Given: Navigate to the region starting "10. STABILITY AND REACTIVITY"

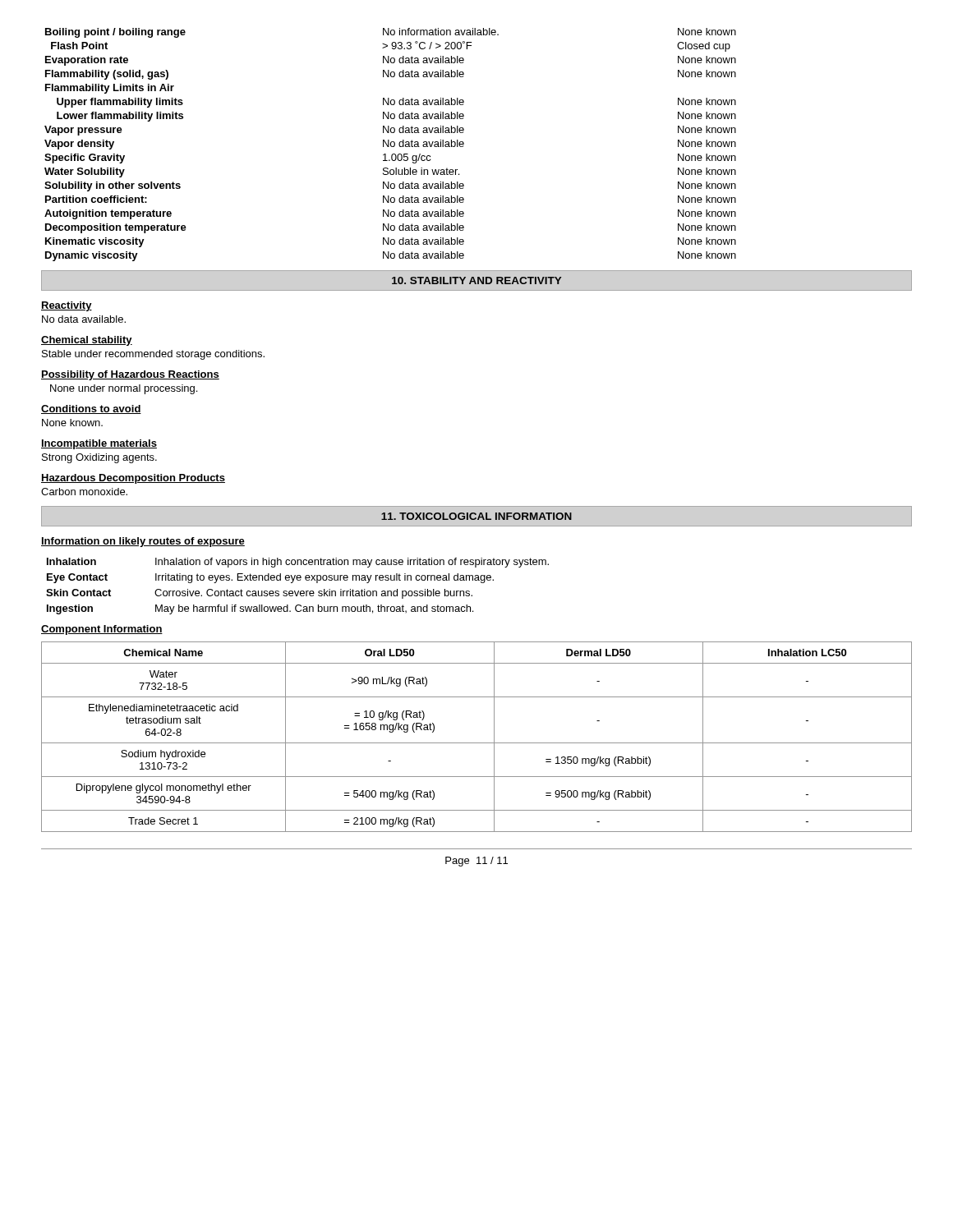Looking at the screenshot, I should 476,280.
